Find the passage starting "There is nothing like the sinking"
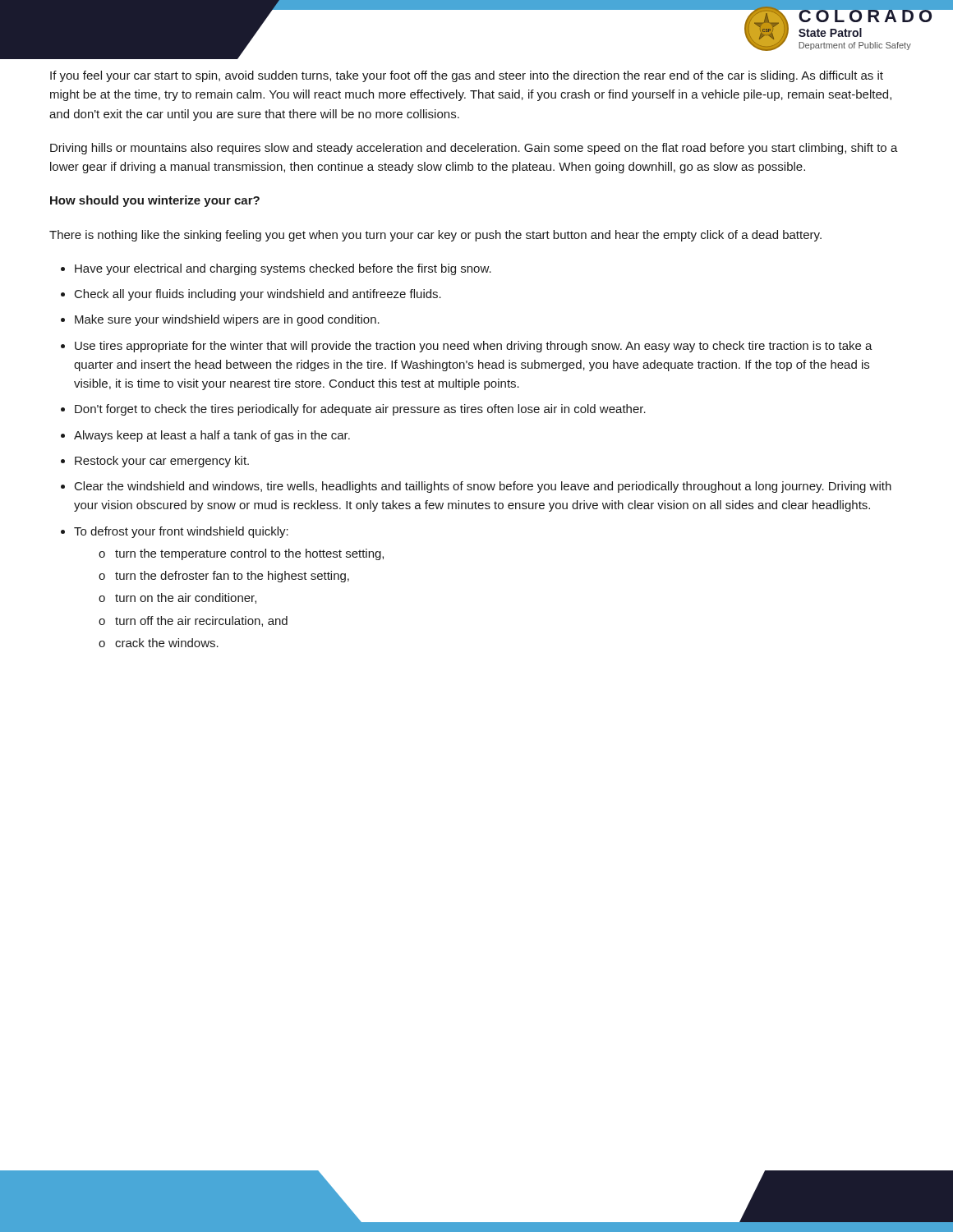953x1232 pixels. point(436,234)
